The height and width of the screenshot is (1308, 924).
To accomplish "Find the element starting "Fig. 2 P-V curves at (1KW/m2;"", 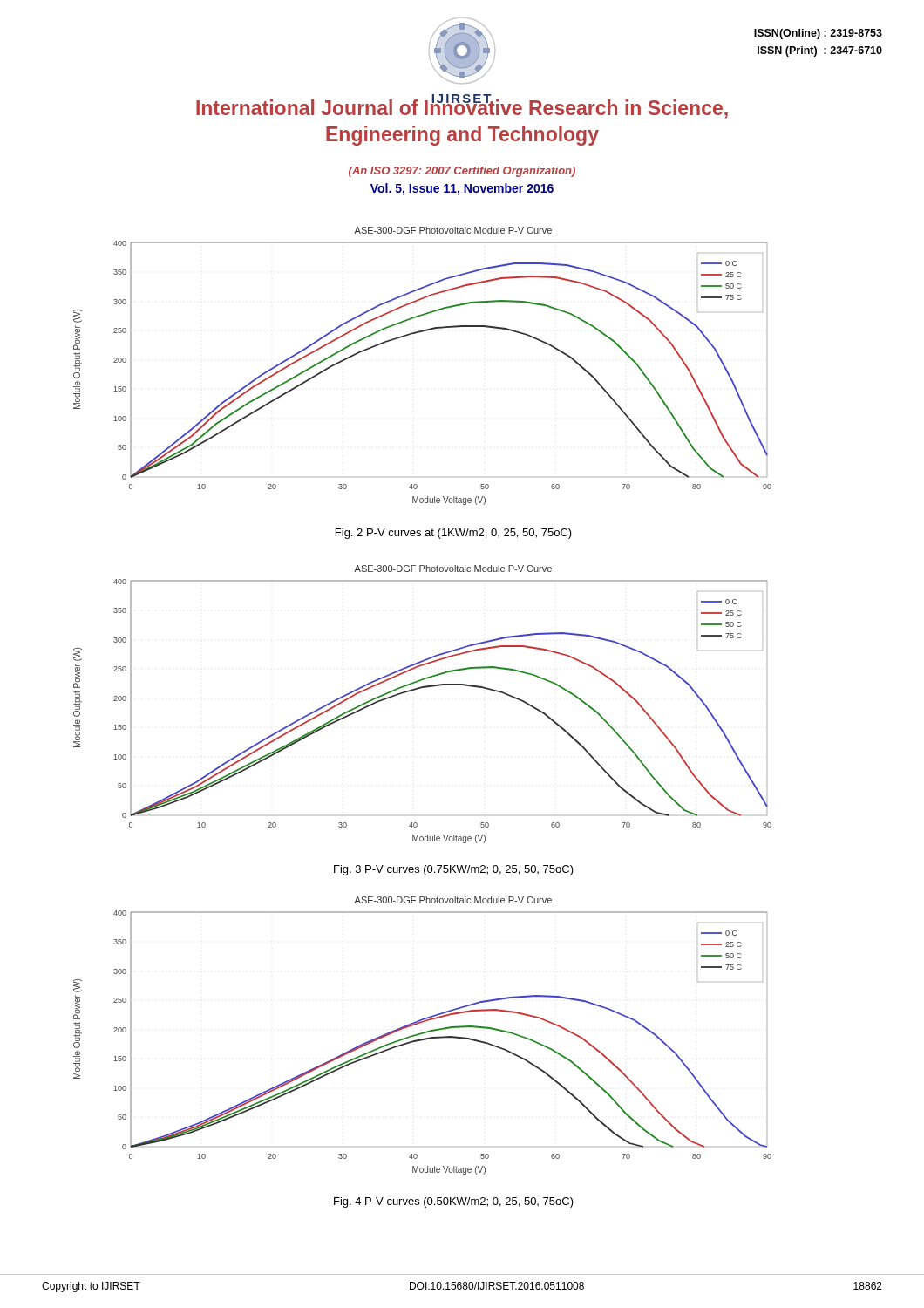I will [453, 532].
